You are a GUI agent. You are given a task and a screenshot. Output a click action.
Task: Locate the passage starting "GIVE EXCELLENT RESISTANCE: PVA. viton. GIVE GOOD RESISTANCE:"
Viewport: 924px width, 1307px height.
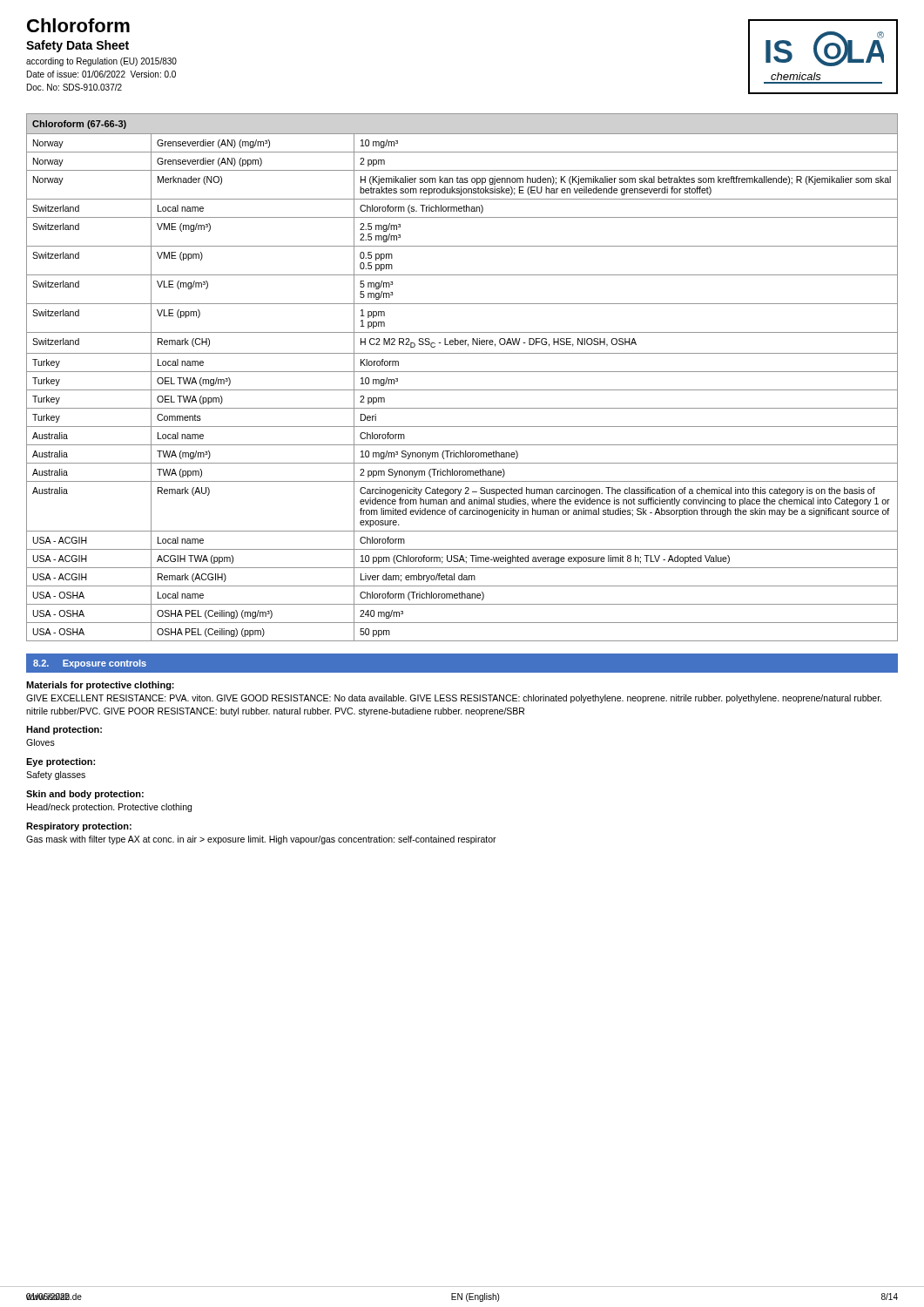pyautogui.click(x=454, y=704)
